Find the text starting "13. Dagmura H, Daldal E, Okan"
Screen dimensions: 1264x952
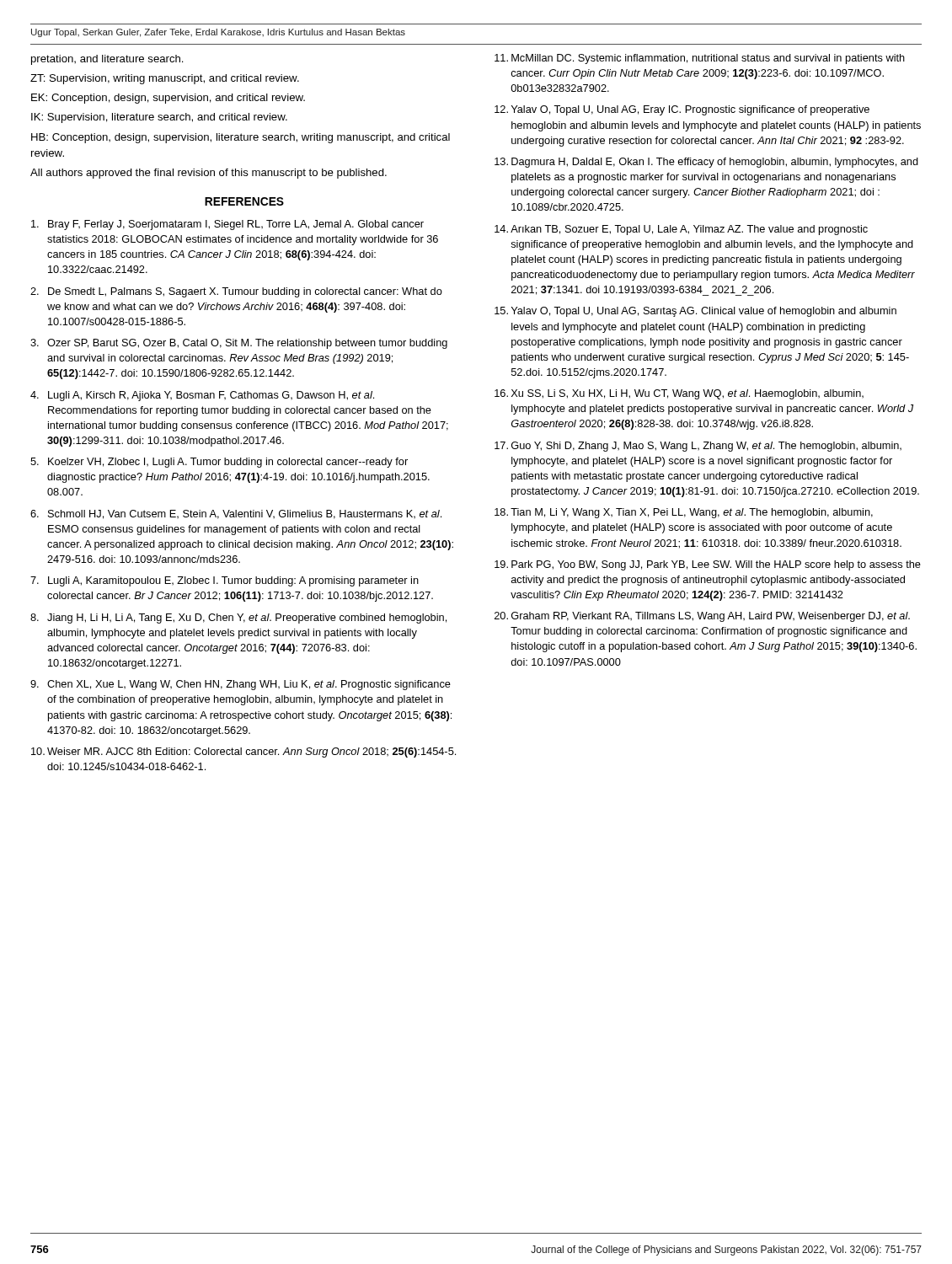click(x=708, y=185)
